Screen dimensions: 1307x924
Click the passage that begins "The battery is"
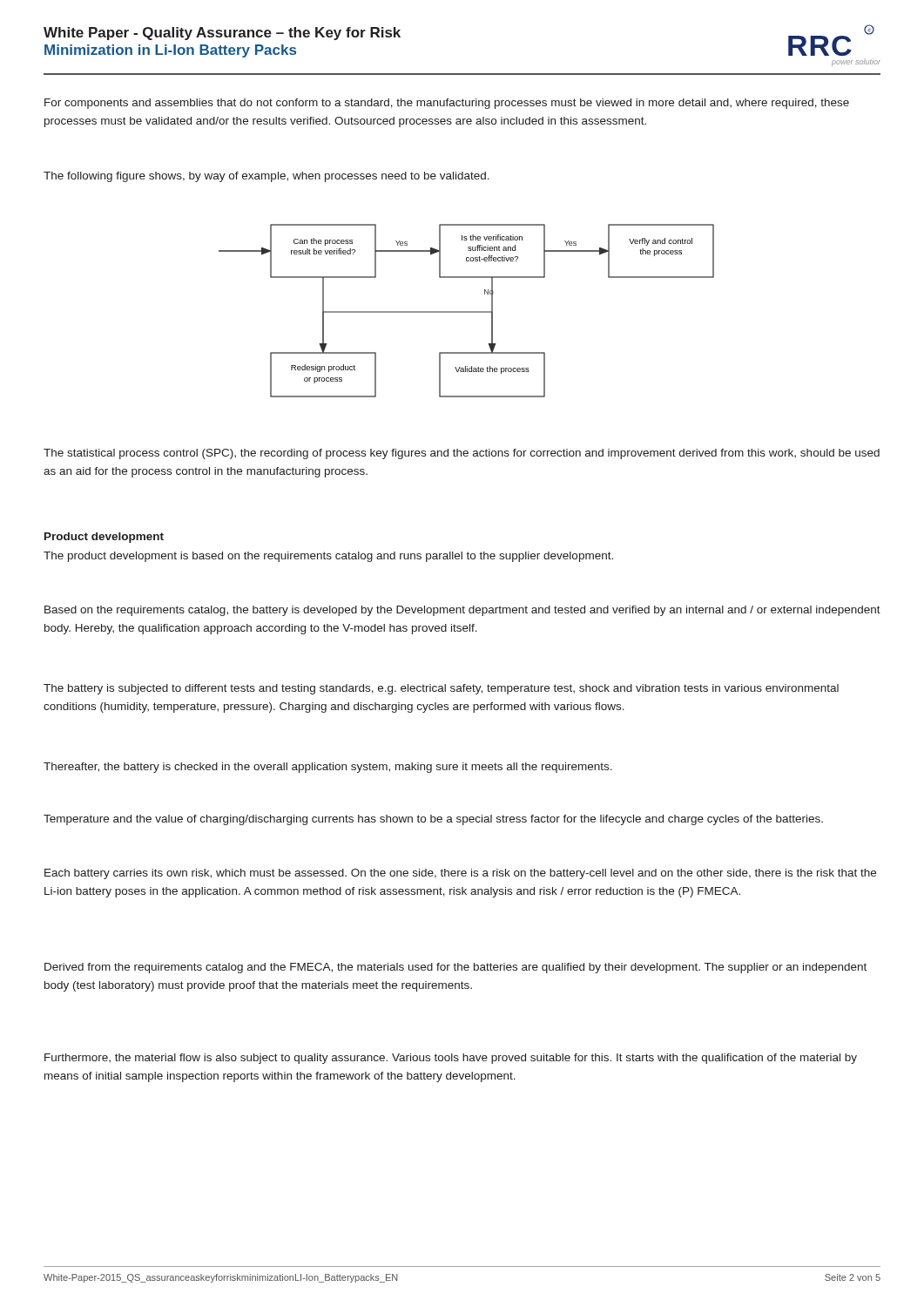tap(441, 697)
